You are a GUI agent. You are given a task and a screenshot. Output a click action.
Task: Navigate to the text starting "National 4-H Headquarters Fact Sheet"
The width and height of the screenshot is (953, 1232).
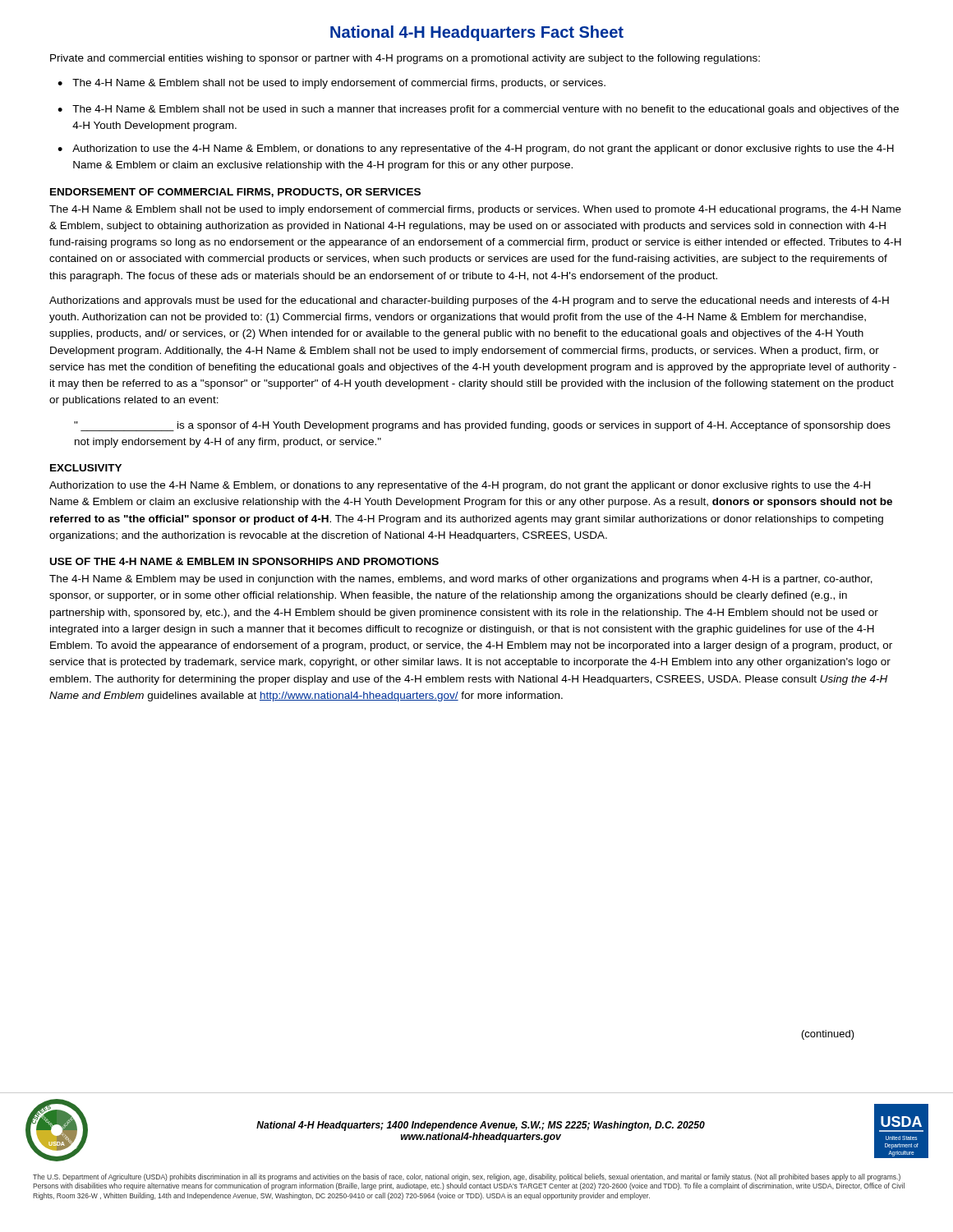(x=476, y=32)
